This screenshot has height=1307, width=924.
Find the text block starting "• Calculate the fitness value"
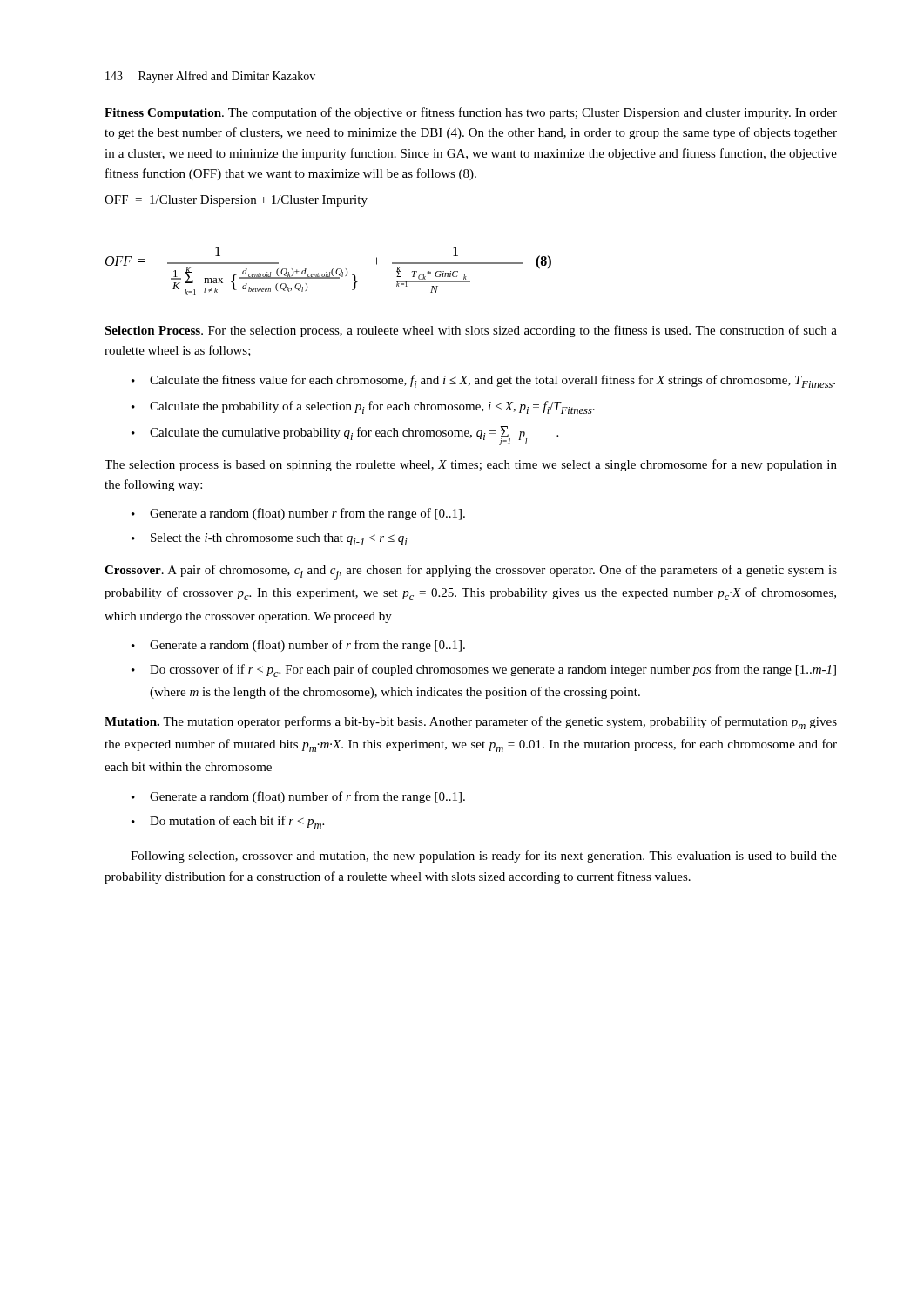point(484,381)
